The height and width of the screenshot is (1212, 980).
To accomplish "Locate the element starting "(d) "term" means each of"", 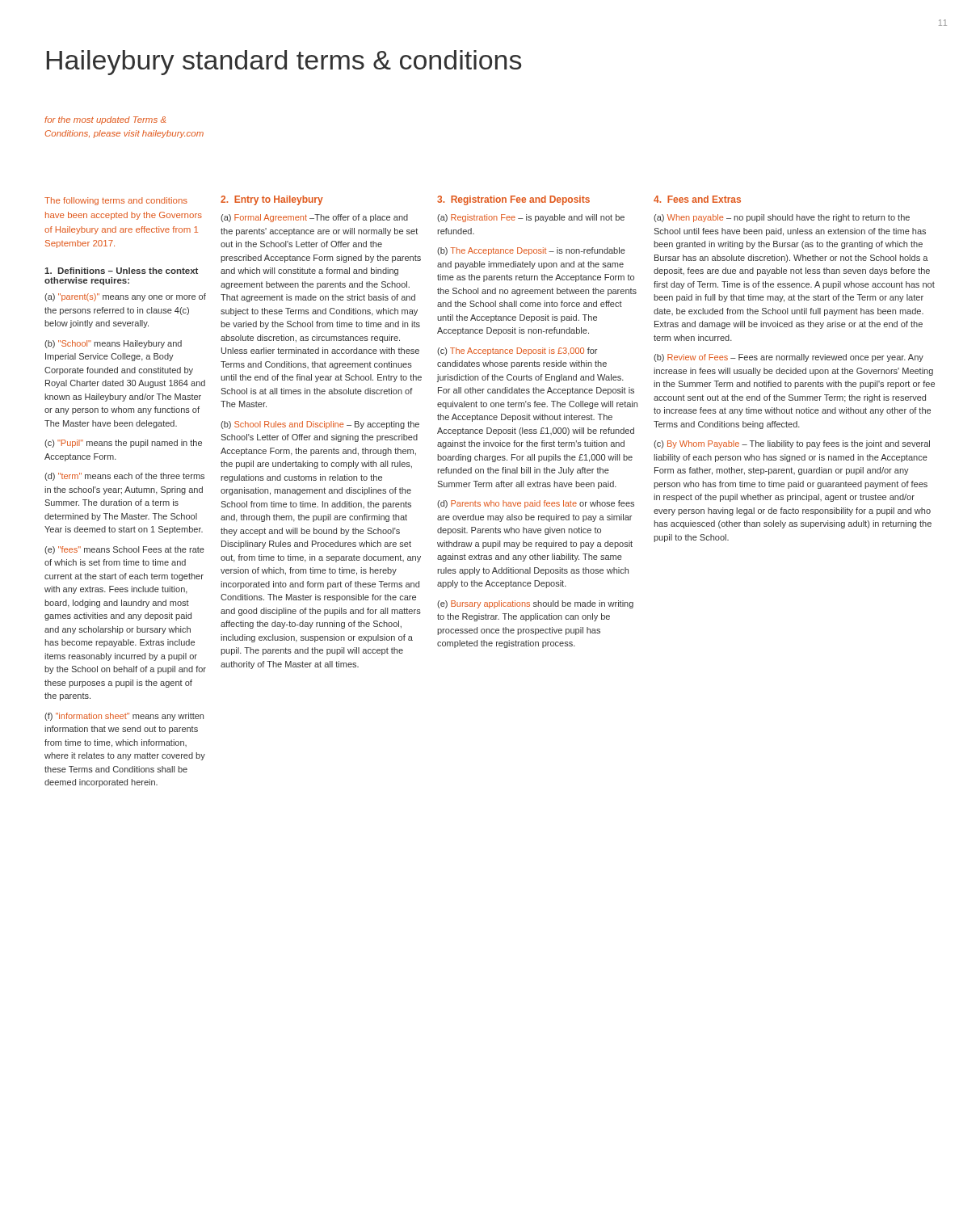I will (125, 503).
